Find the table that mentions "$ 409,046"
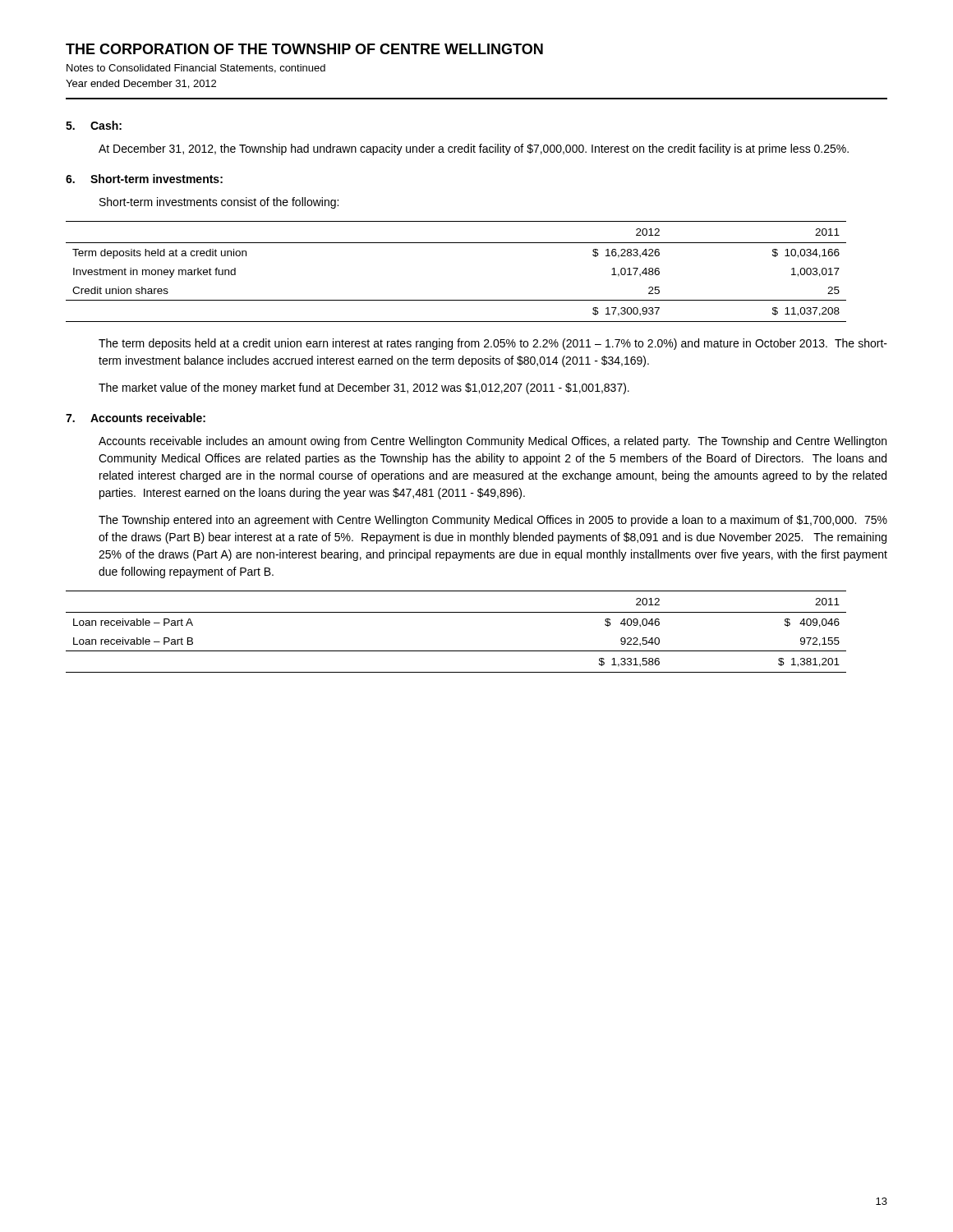The width and height of the screenshot is (953, 1232). 476,632
